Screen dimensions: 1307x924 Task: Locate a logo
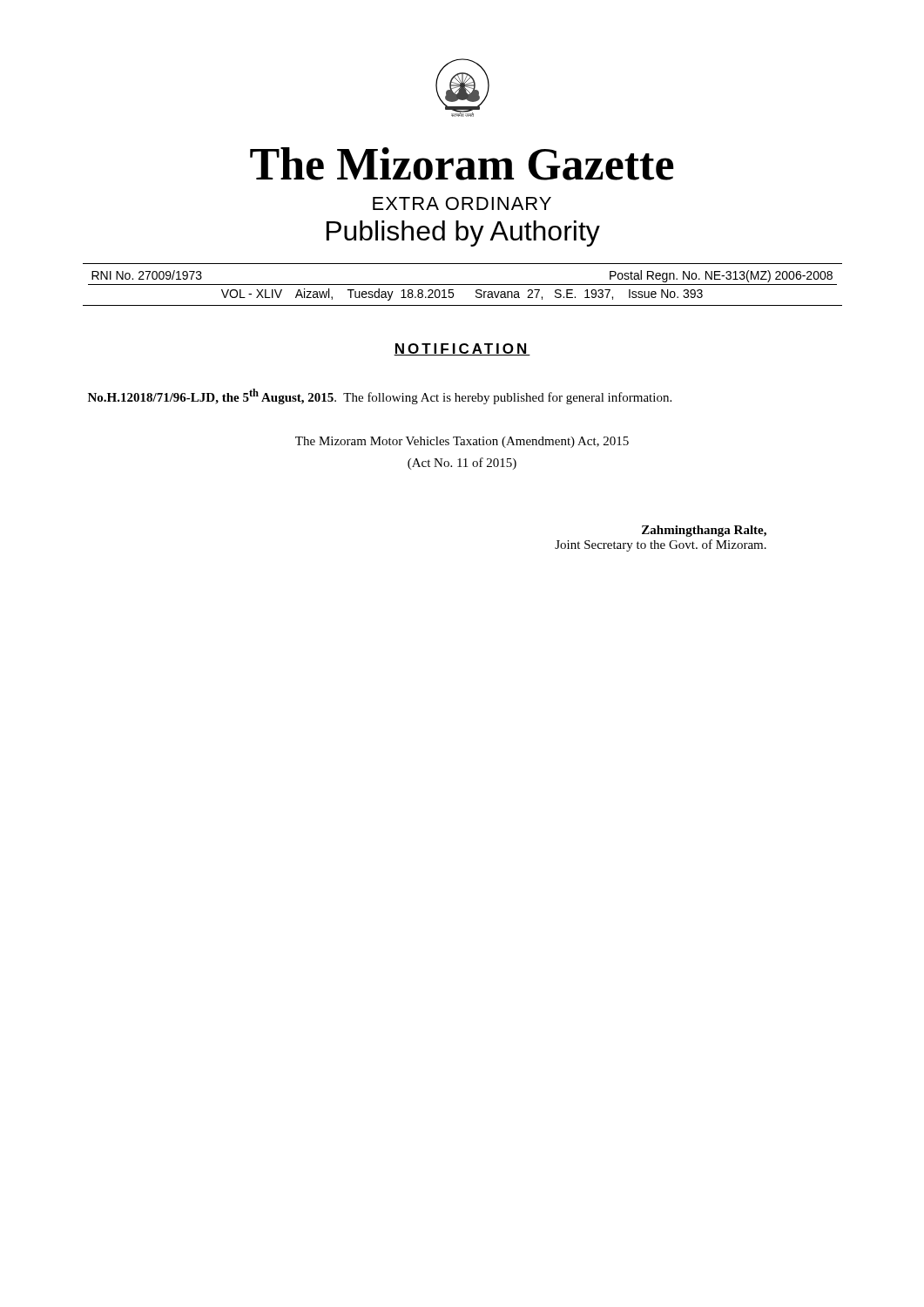pyautogui.click(x=462, y=91)
